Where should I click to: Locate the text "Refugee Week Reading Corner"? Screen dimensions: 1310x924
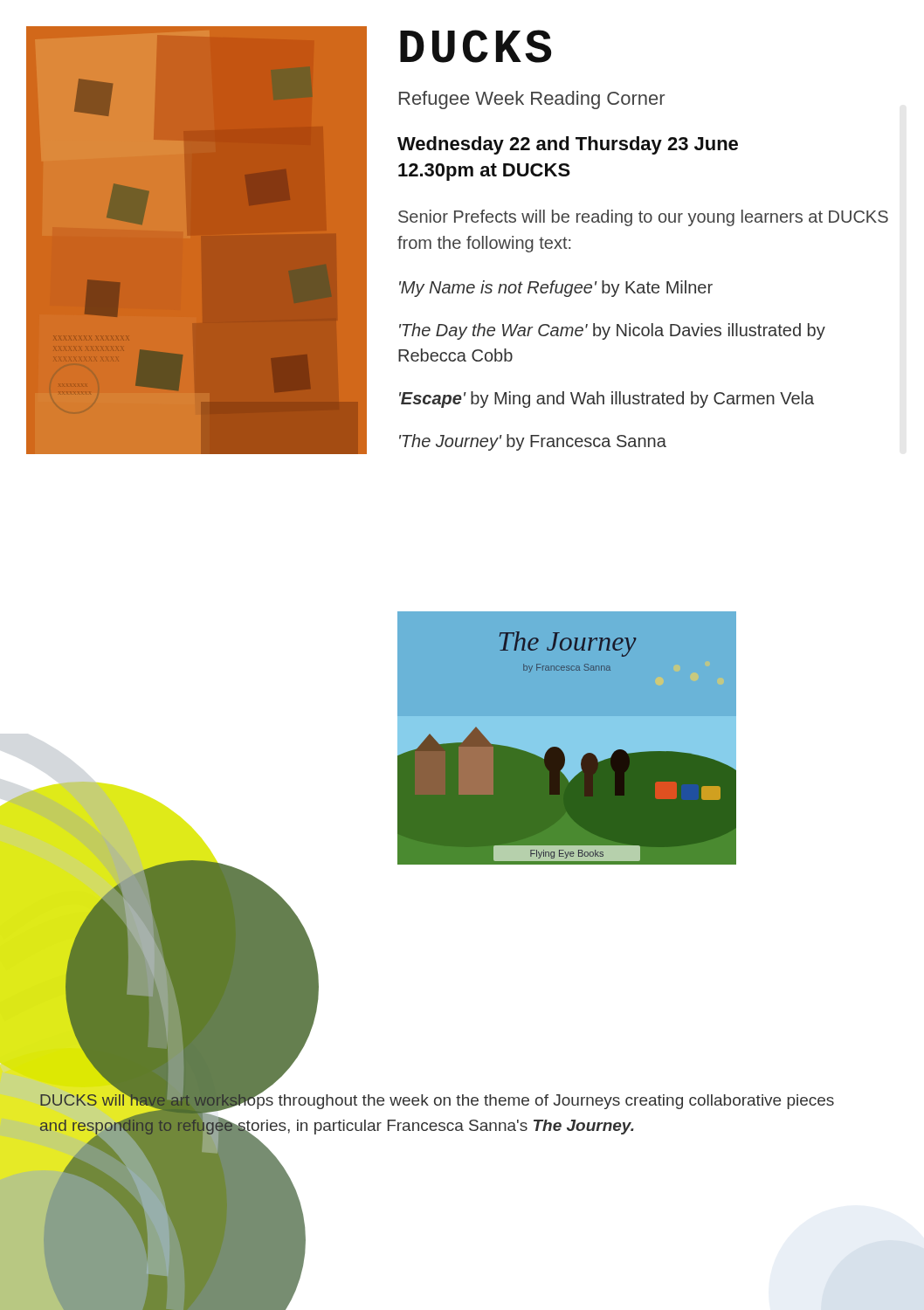531,98
